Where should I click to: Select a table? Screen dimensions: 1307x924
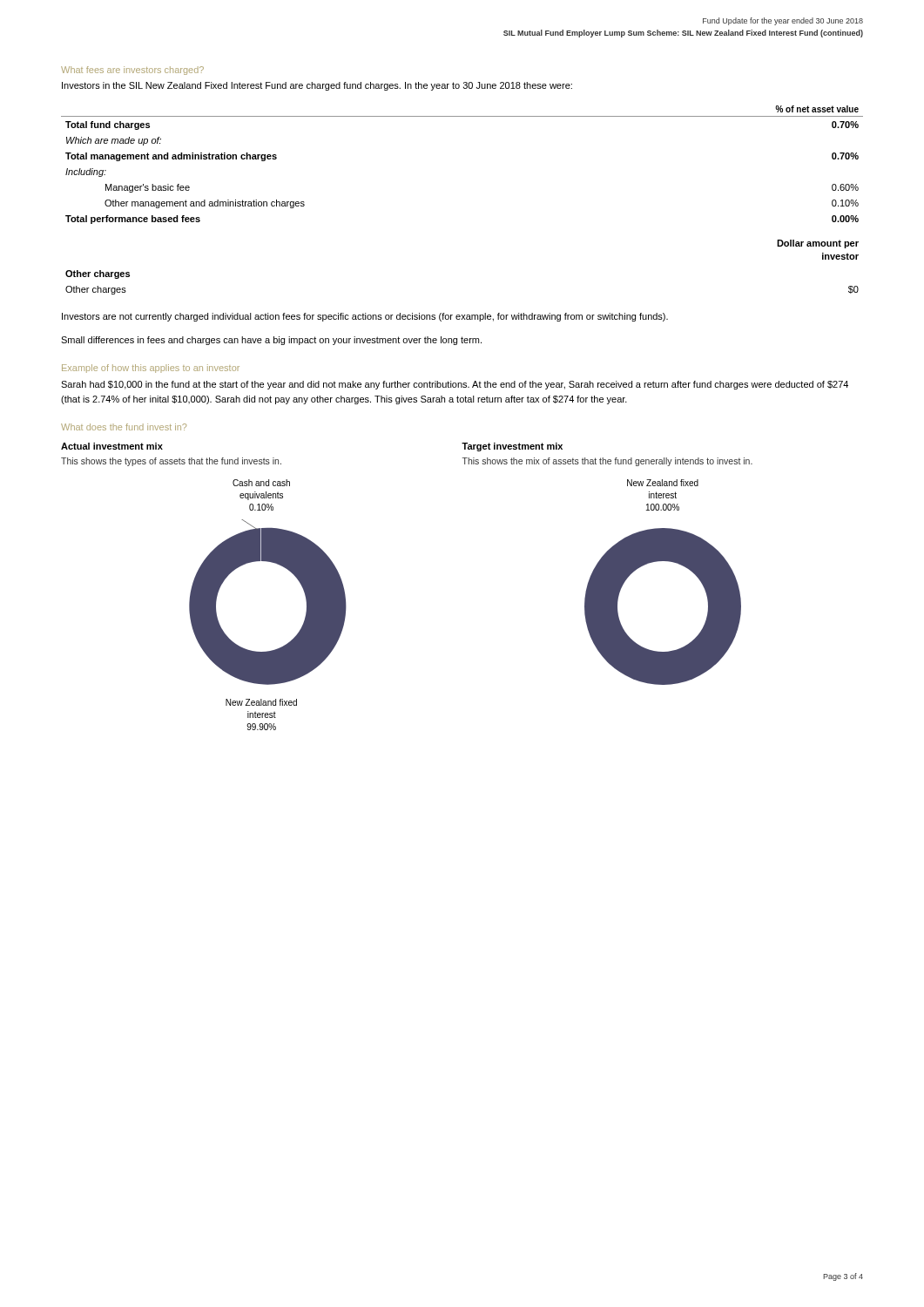coord(462,199)
